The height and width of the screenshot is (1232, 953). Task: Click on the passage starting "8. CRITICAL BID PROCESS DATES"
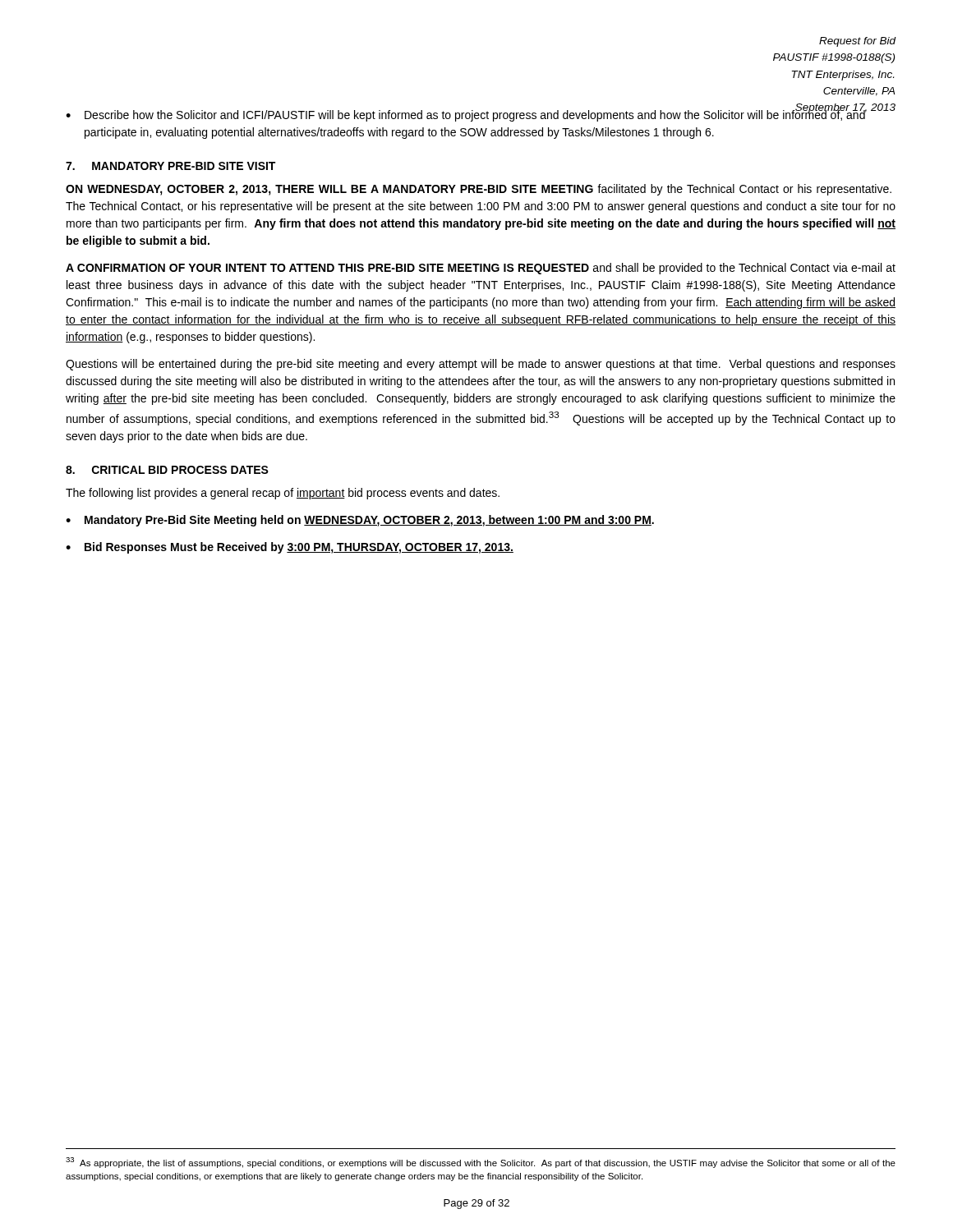pyautogui.click(x=167, y=470)
